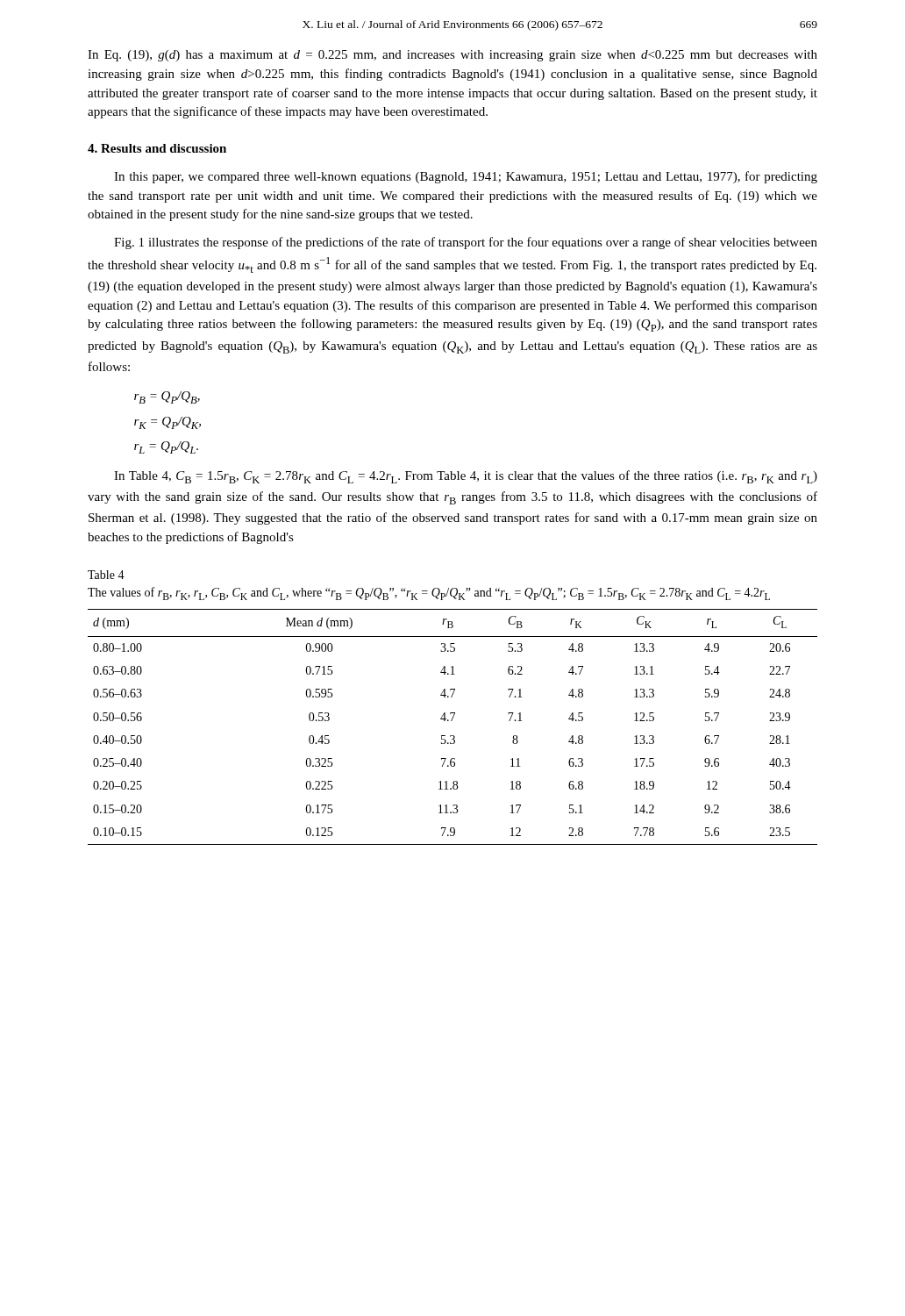Select the region starting "In Table 4, CB = 1.5rB, CK ="

tap(452, 507)
